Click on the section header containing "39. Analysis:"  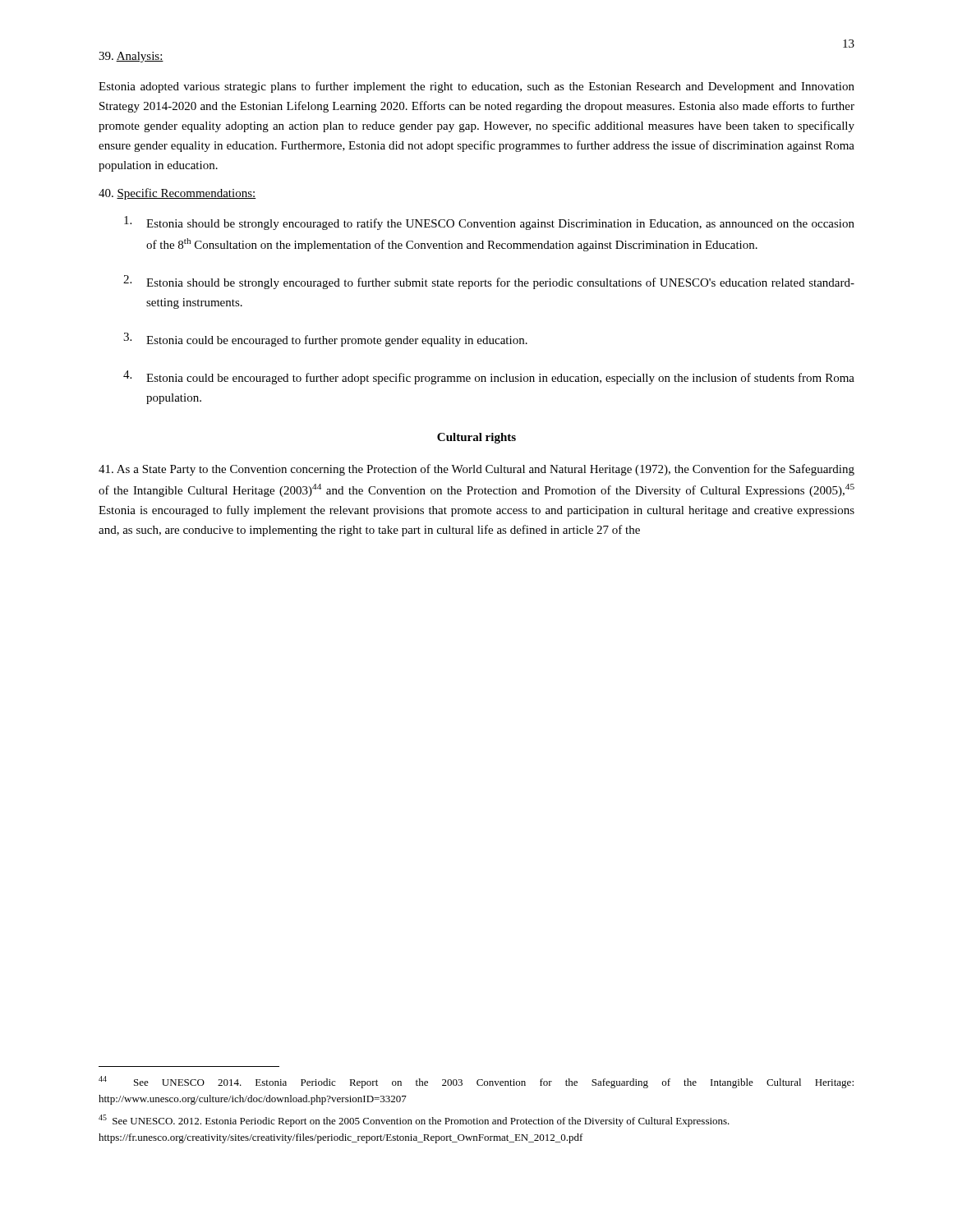(x=131, y=56)
